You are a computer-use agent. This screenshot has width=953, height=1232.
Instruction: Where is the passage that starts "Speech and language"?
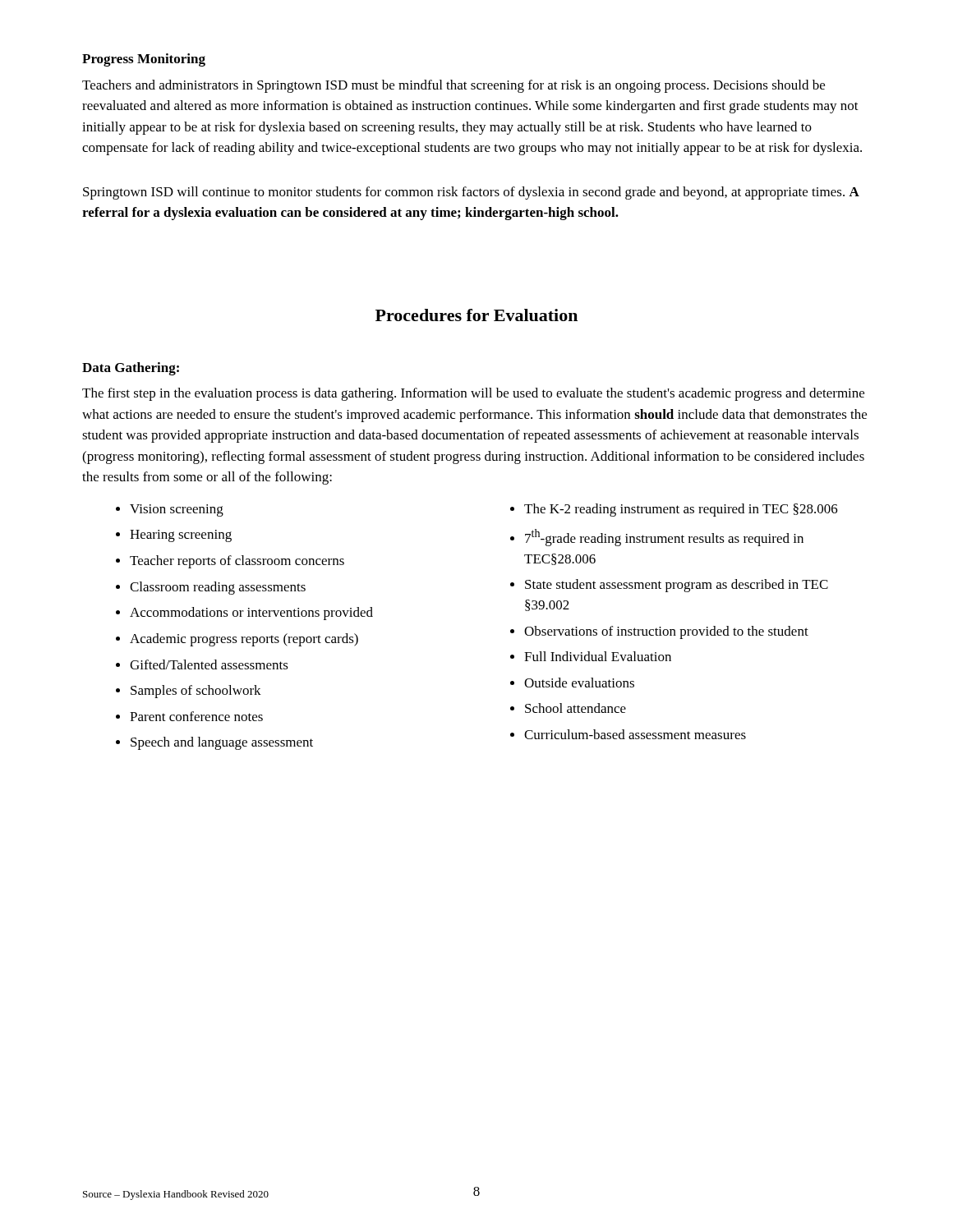222,742
